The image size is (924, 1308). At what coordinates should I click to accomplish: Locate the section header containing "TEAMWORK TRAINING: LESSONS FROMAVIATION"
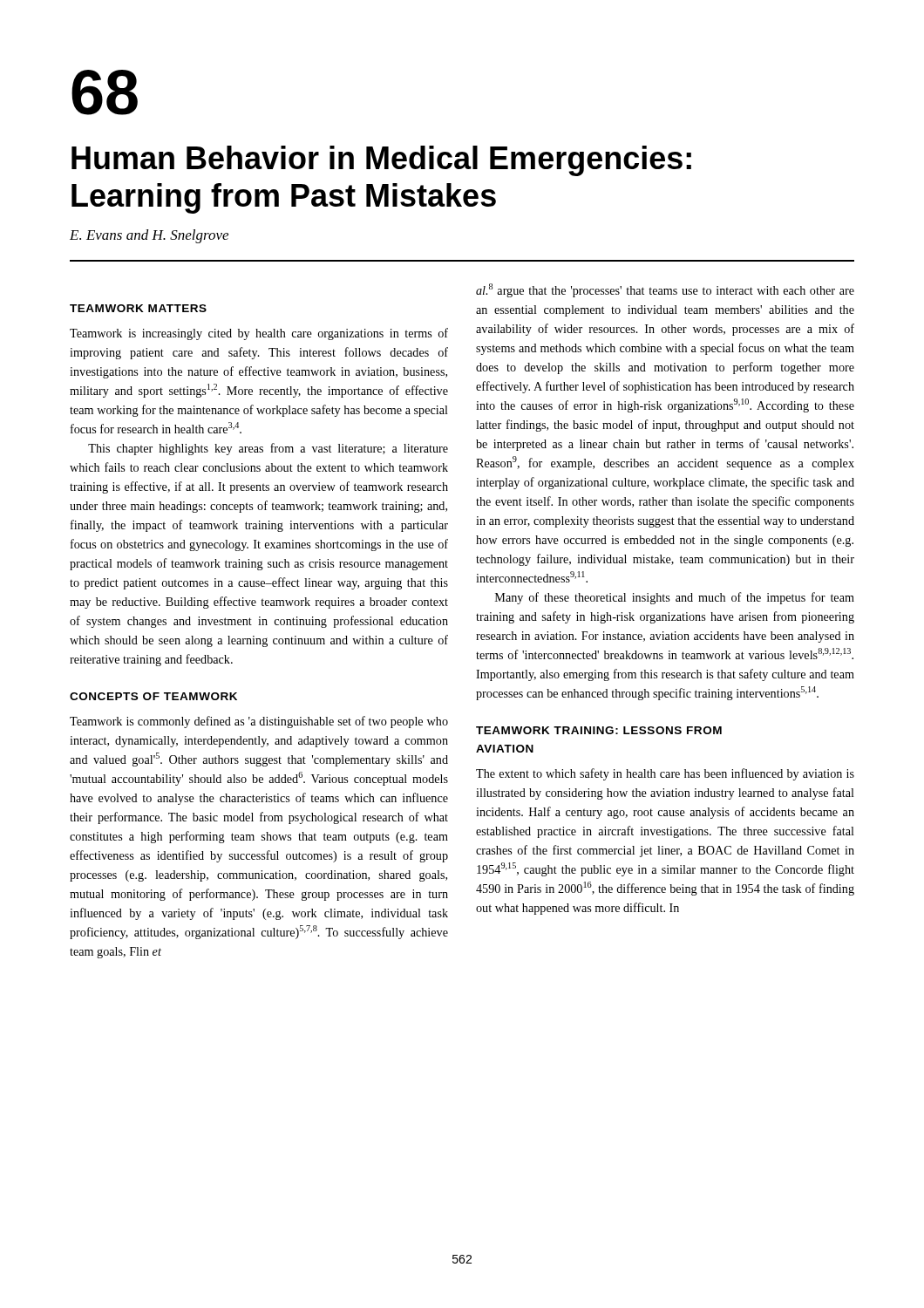[665, 741]
